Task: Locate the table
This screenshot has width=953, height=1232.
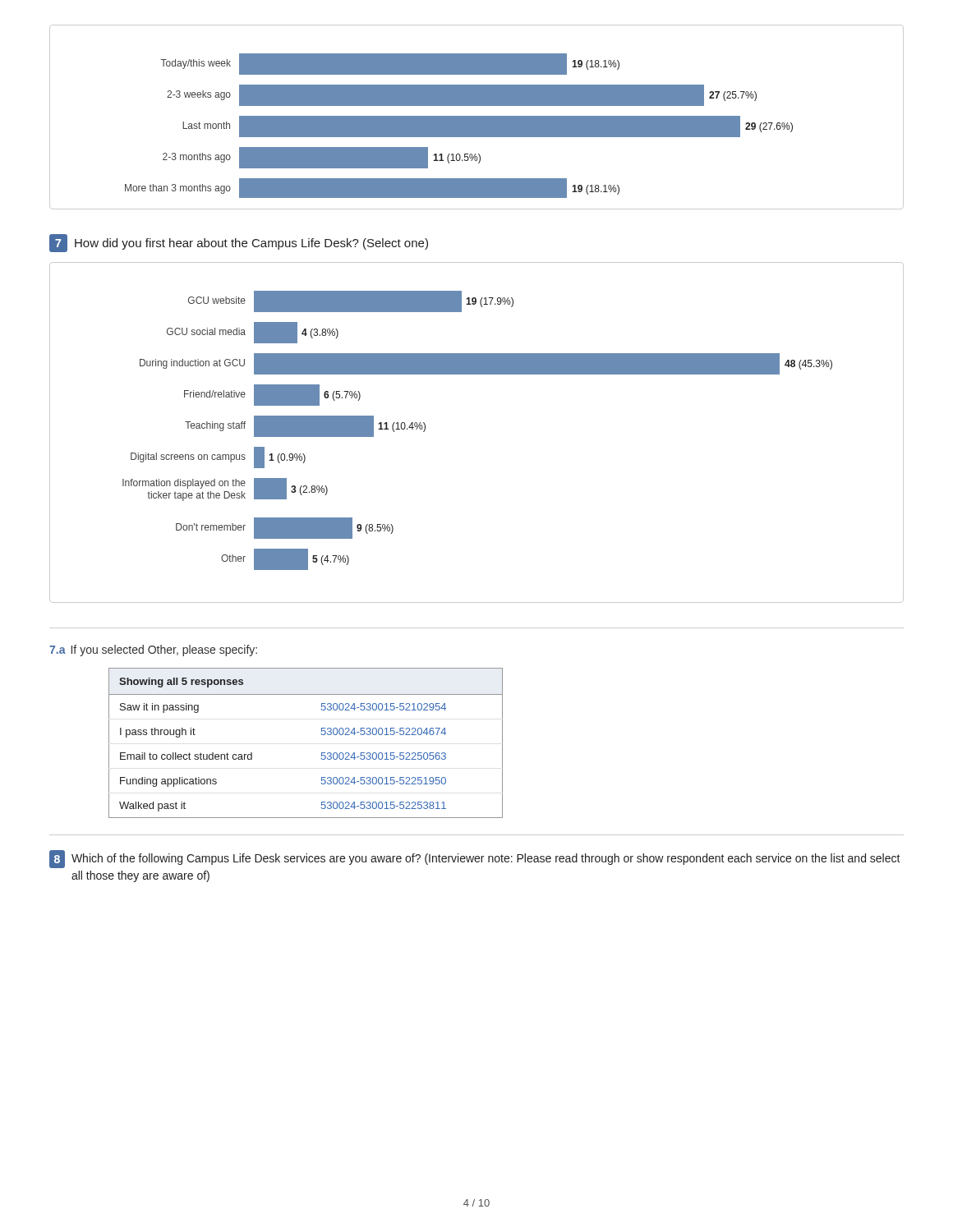Action: coord(491,743)
